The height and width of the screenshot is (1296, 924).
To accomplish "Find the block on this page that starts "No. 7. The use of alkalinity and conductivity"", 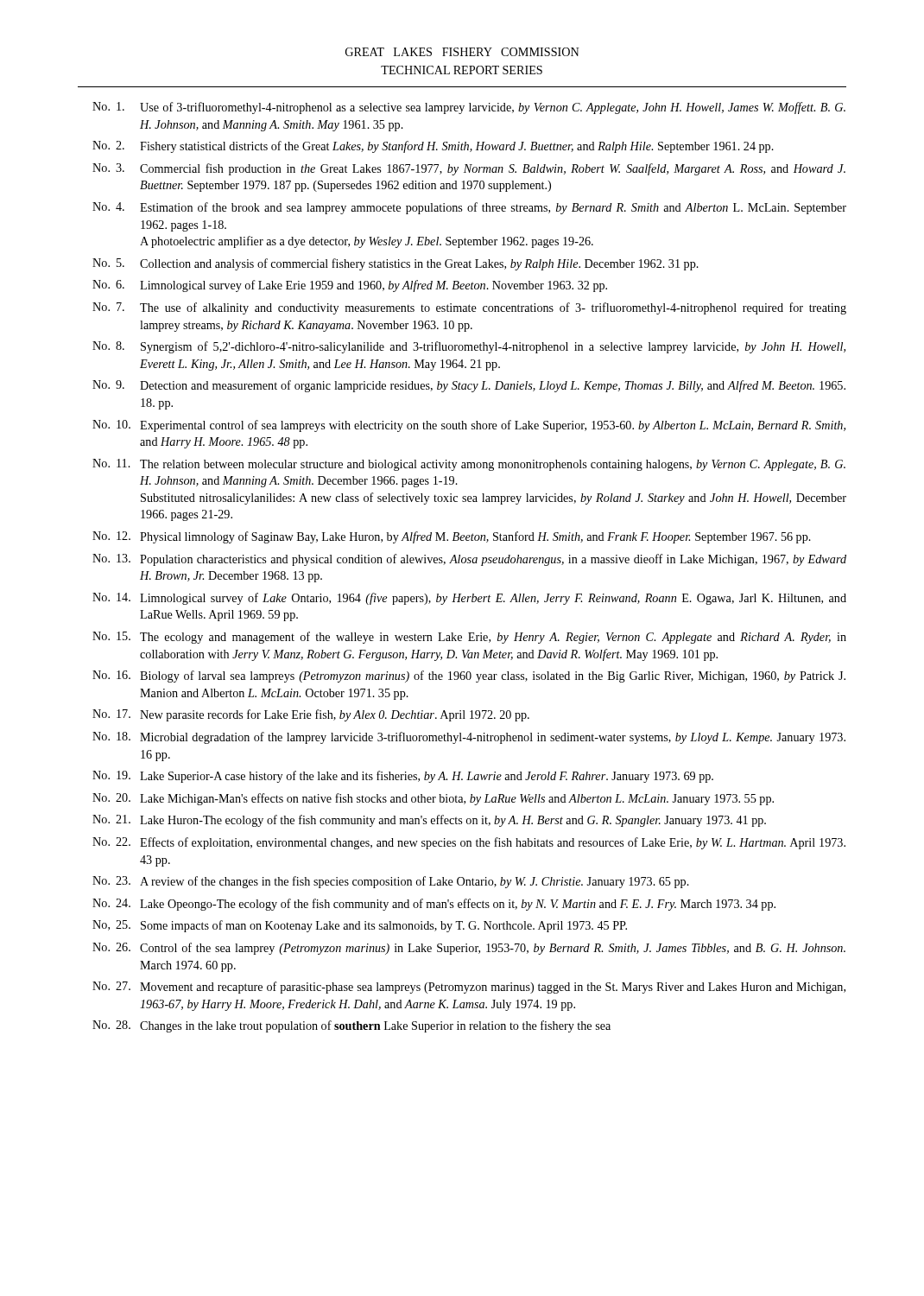I will pyautogui.click(x=462, y=317).
